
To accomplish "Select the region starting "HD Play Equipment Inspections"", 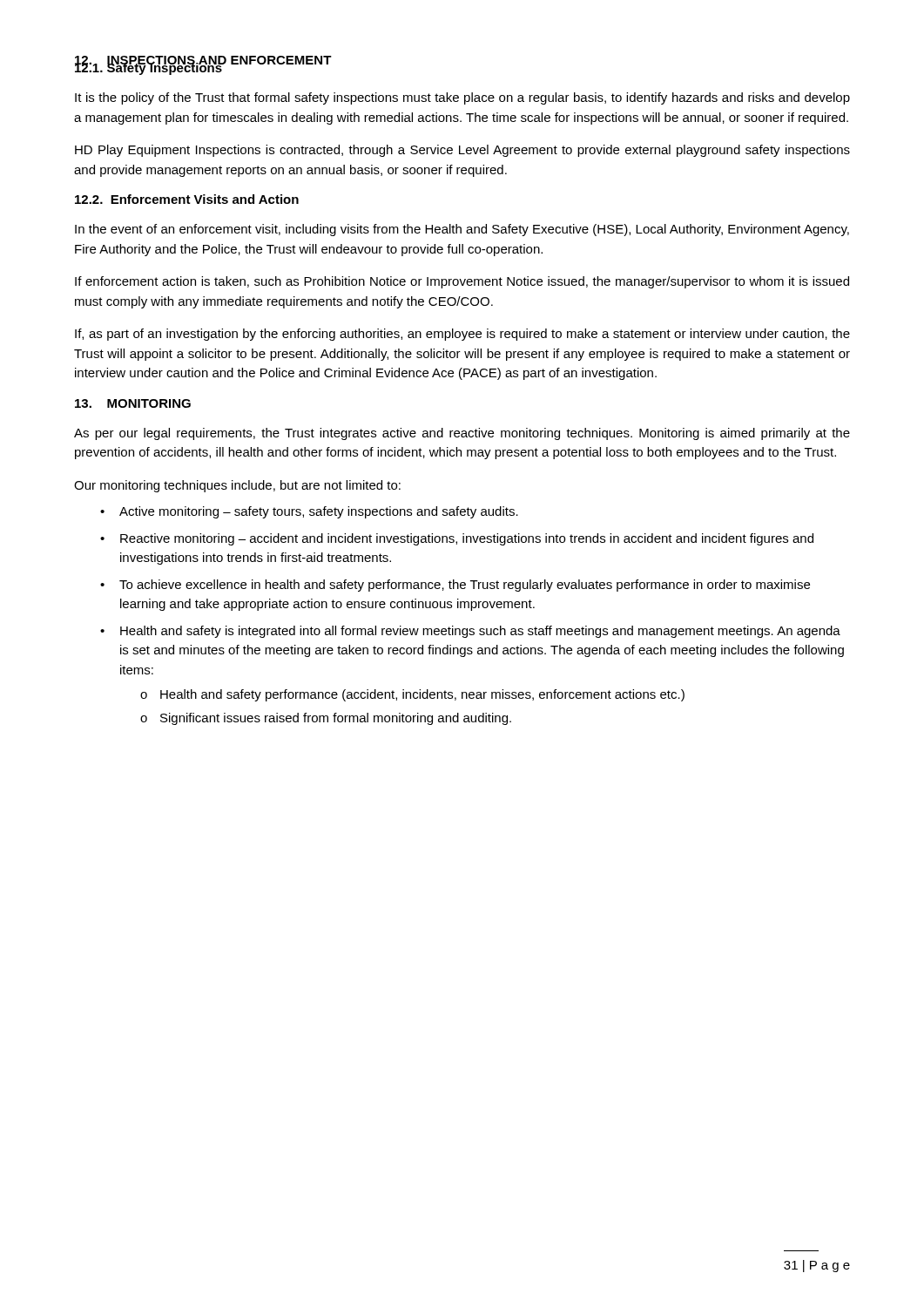I will click(x=462, y=160).
